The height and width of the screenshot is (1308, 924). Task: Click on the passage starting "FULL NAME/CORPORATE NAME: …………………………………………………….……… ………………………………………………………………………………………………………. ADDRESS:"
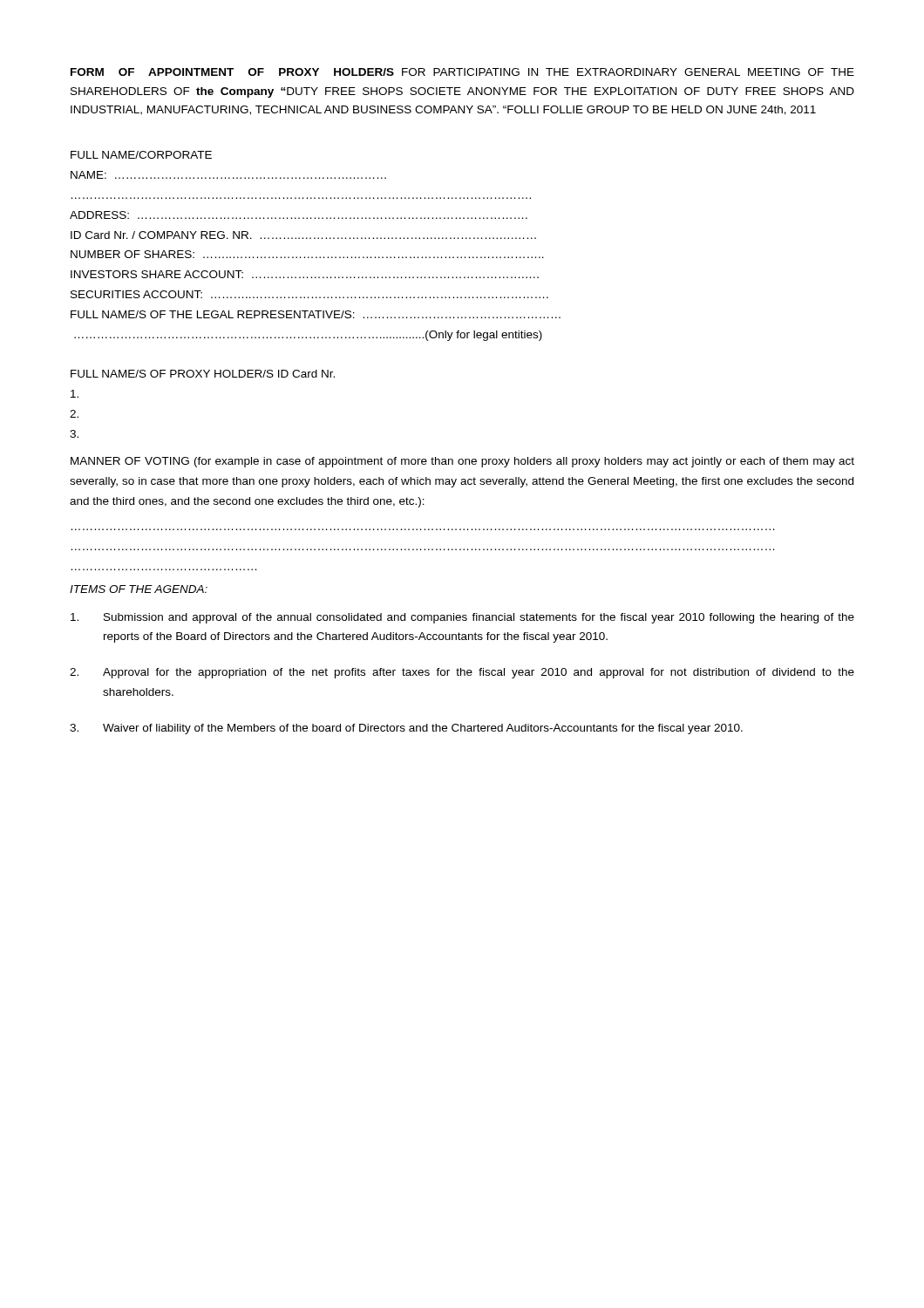pyautogui.click(x=316, y=245)
